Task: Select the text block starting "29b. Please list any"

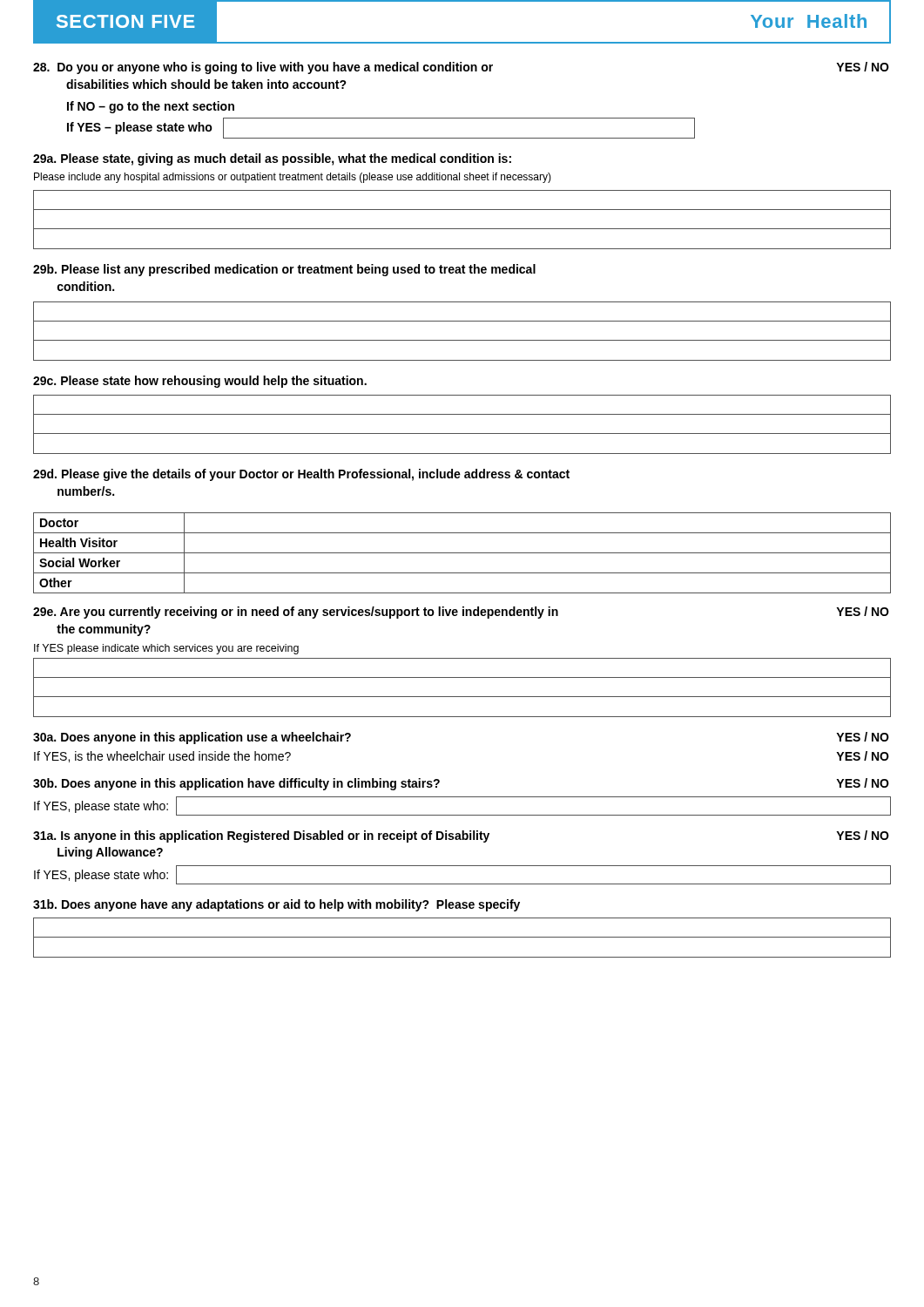Action: coord(462,311)
